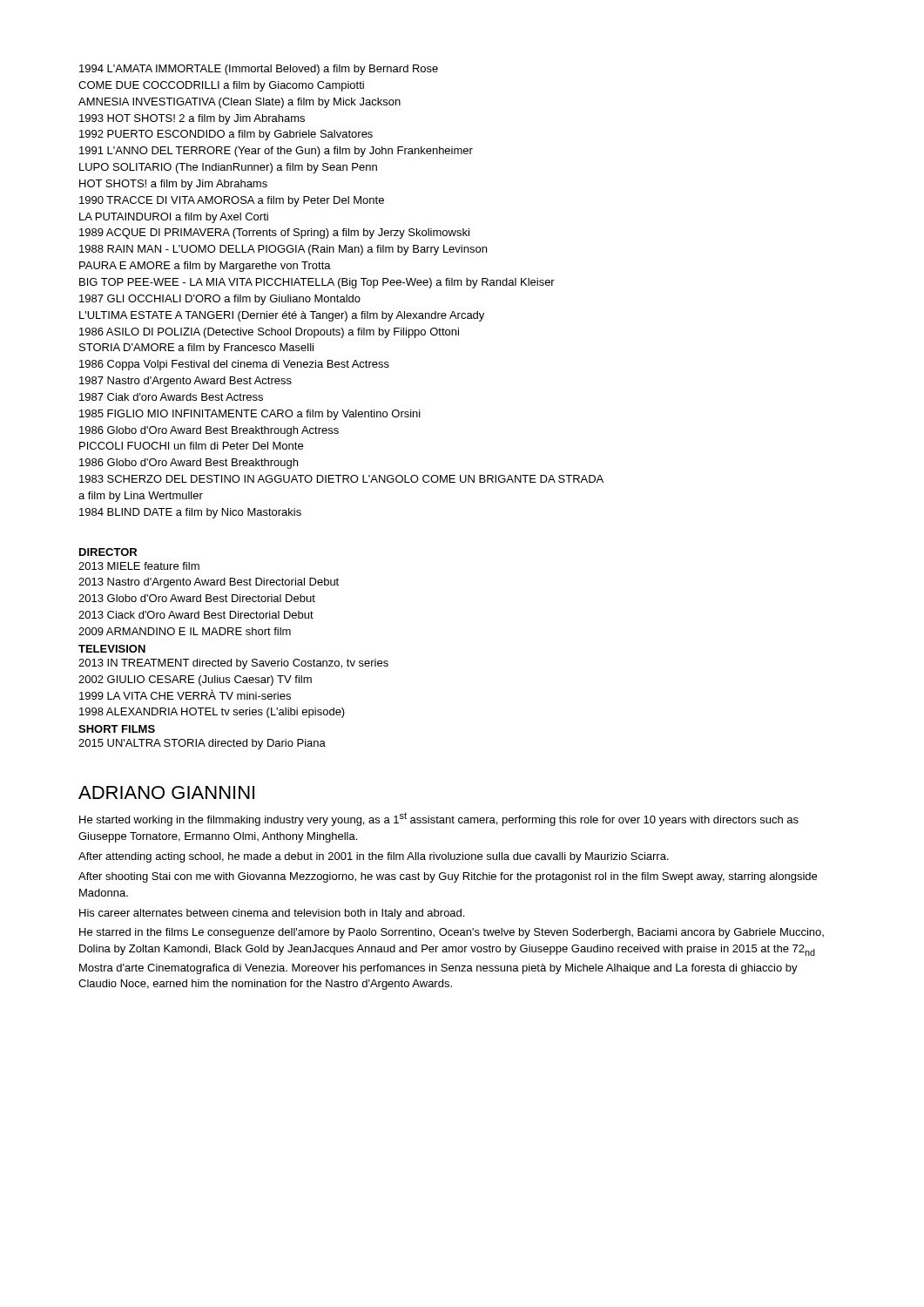The image size is (924, 1307).
Task: Point to the block beginning "1998 ALEXANDRIA HOTEL tv"
Action: pos(212,713)
